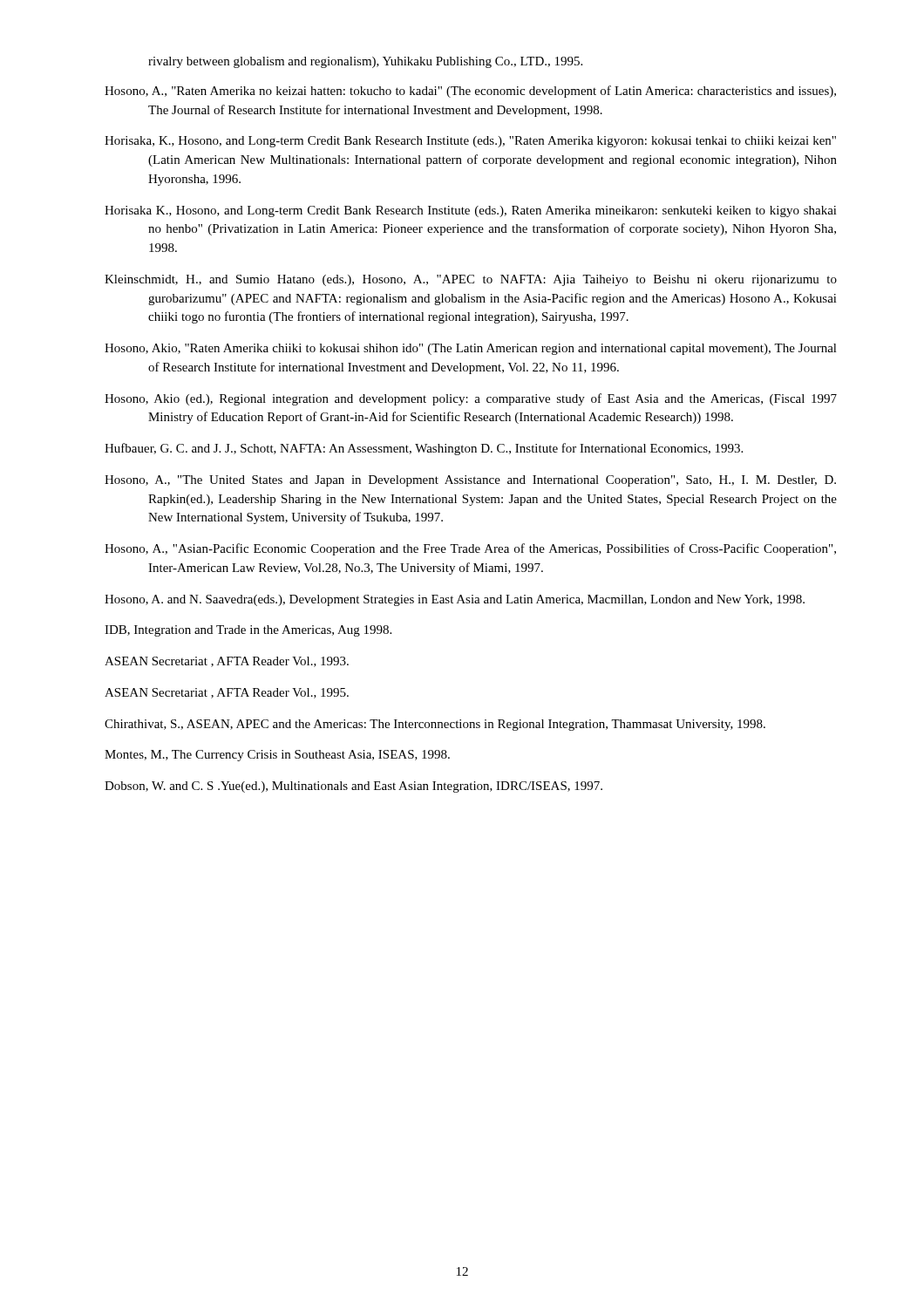
Task: Click the passage that begins "Dobson, W. and C. S .Yue(ed.),"
Action: [x=471, y=786]
